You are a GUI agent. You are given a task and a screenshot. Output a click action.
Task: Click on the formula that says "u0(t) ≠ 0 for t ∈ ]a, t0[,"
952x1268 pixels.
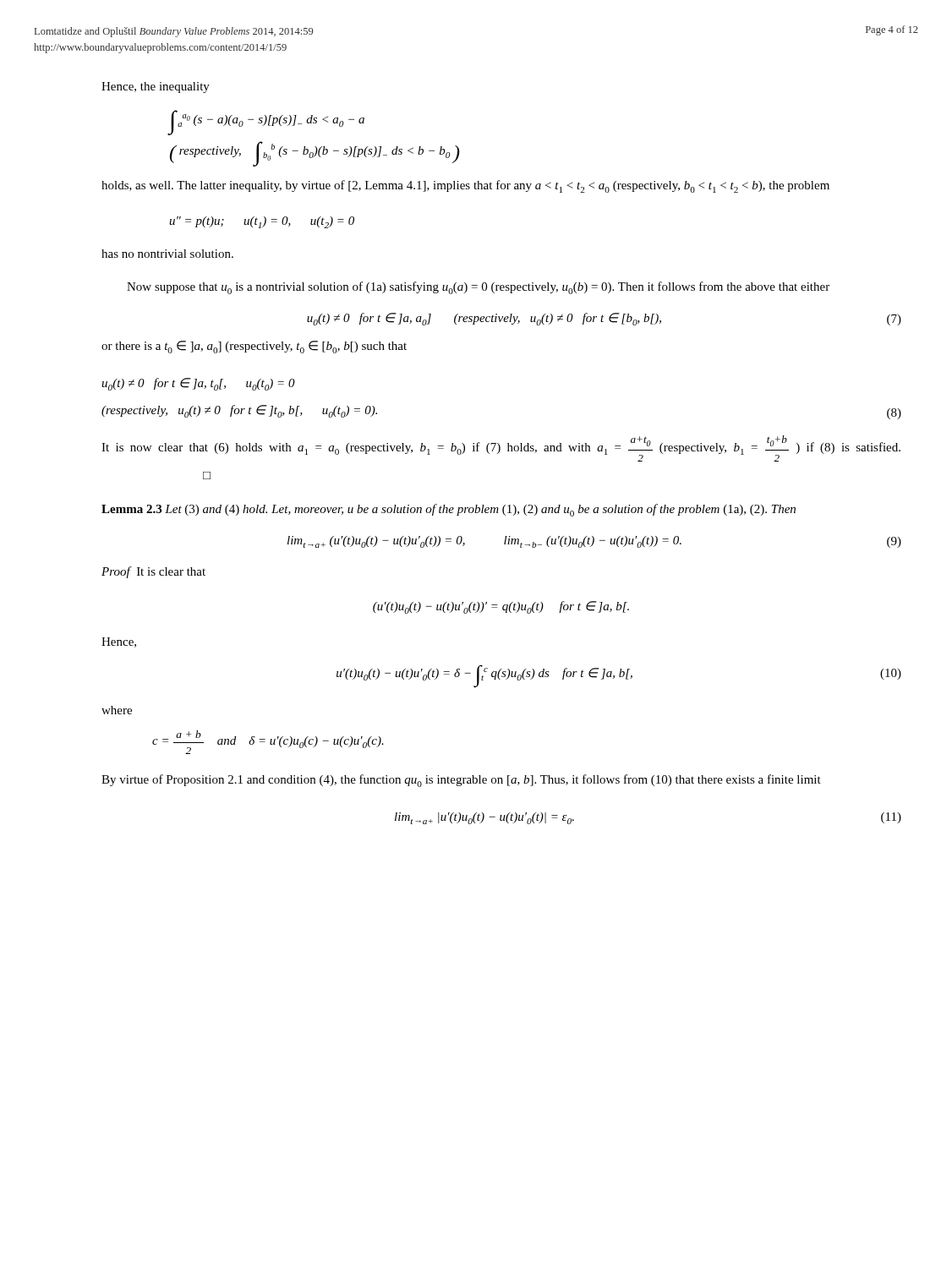point(198,384)
